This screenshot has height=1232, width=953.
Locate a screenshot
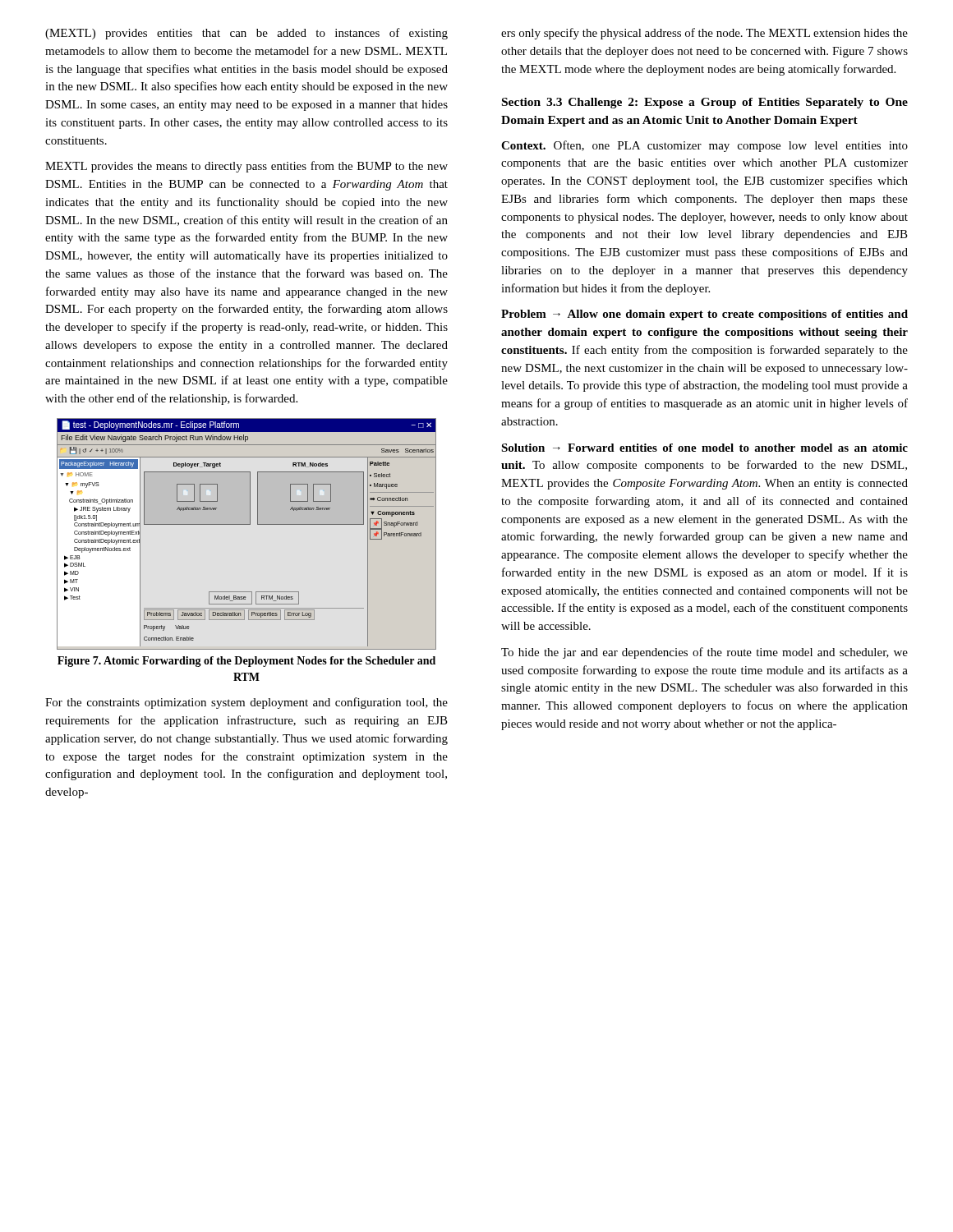pyautogui.click(x=246, y=534)
